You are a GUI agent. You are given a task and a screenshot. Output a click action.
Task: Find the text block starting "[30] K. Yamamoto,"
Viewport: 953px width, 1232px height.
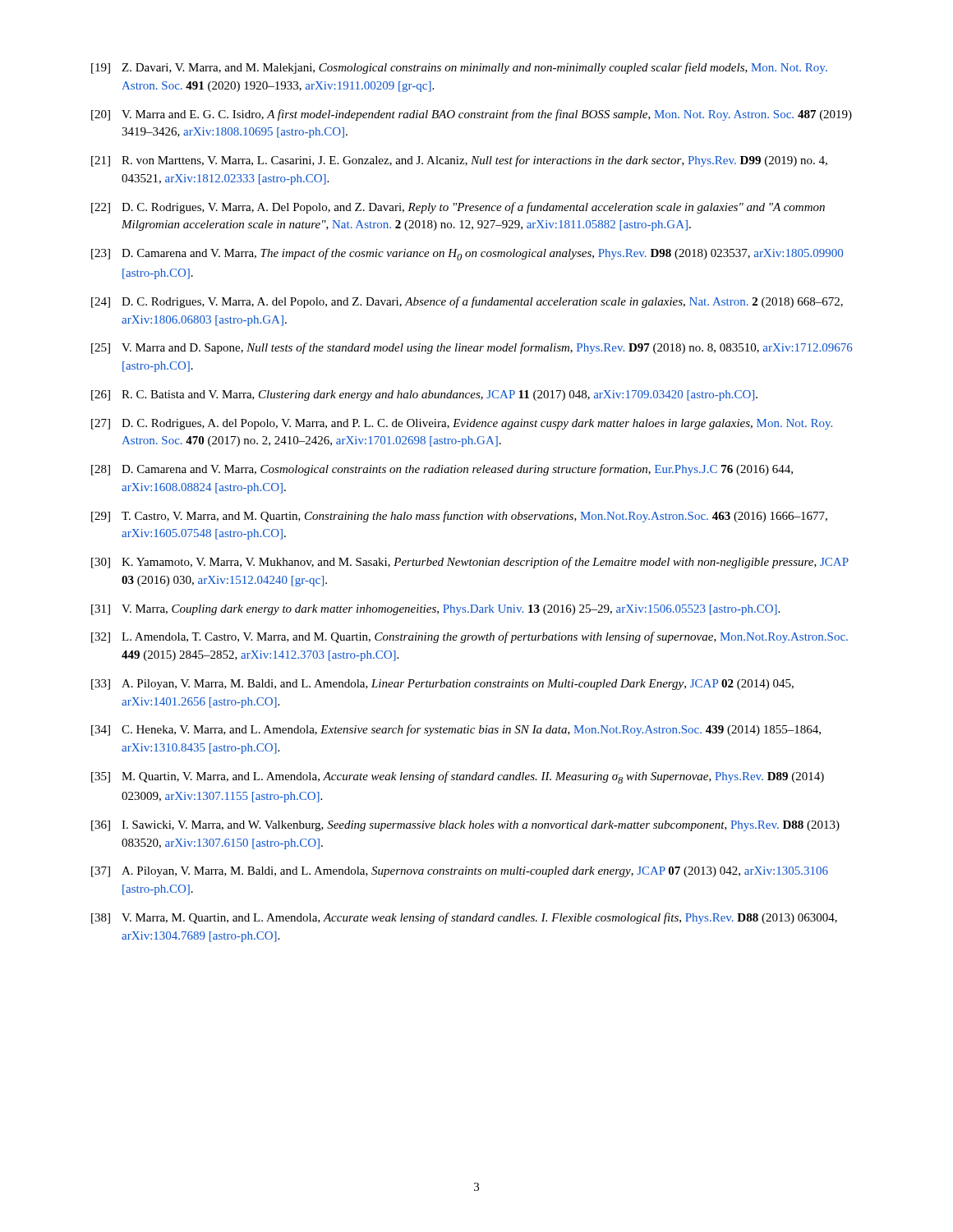(476, 572)
